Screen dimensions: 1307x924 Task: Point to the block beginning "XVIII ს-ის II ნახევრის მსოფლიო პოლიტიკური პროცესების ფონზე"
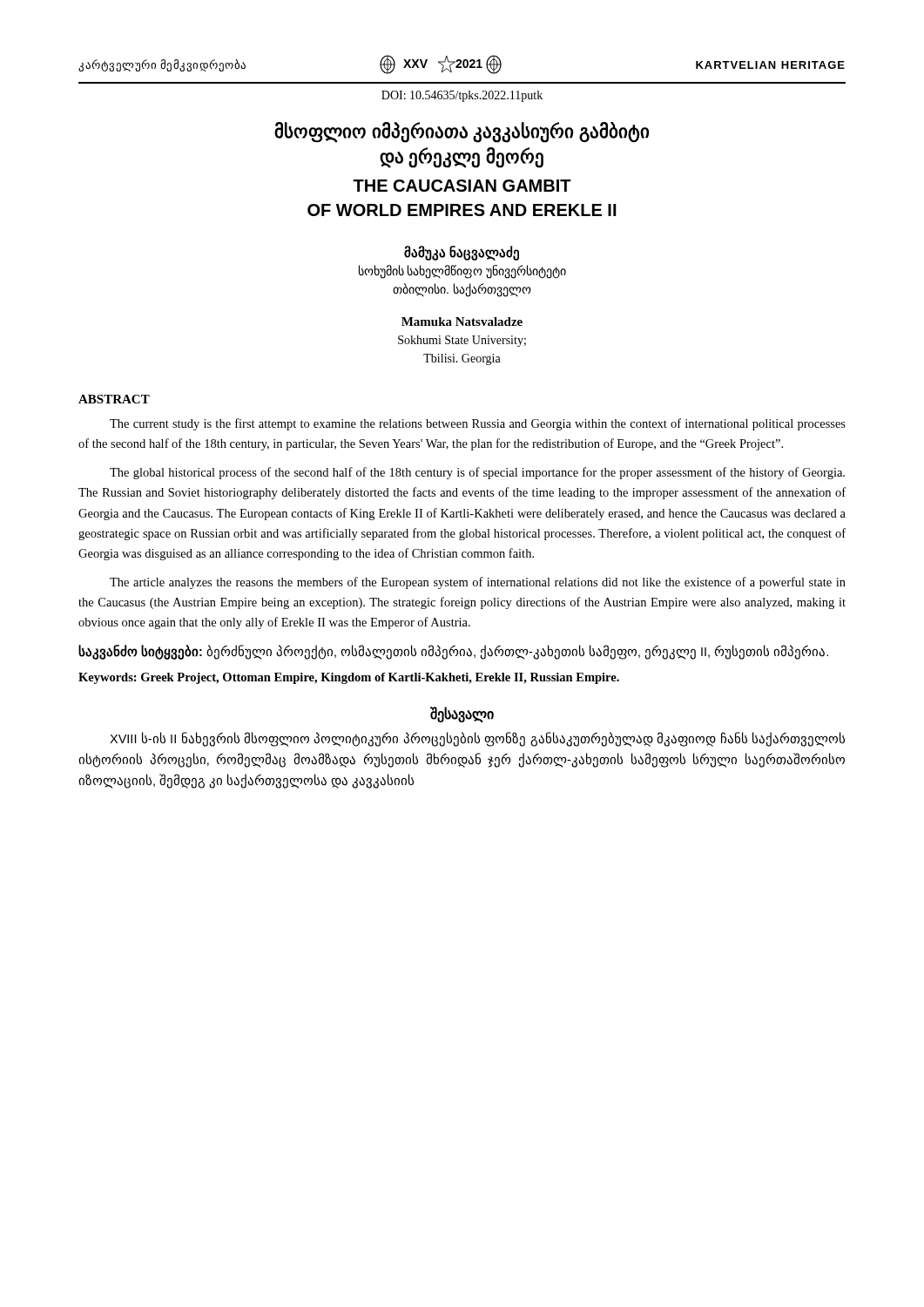(462, 760)
